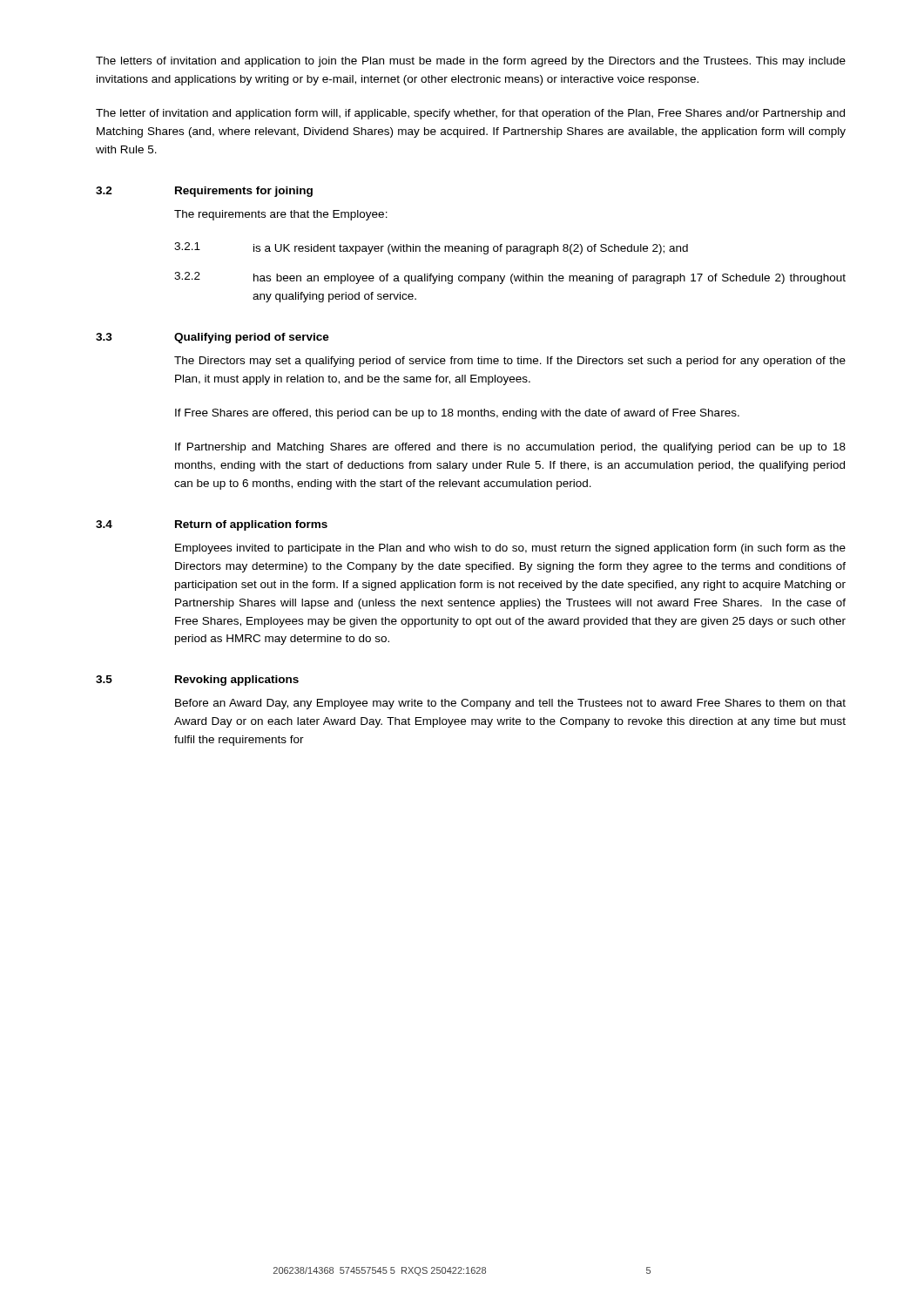Screen dimensions: 1307x924
Task: Point to the region starting "The Directors may set"
Action: click(x=510, y=370)
